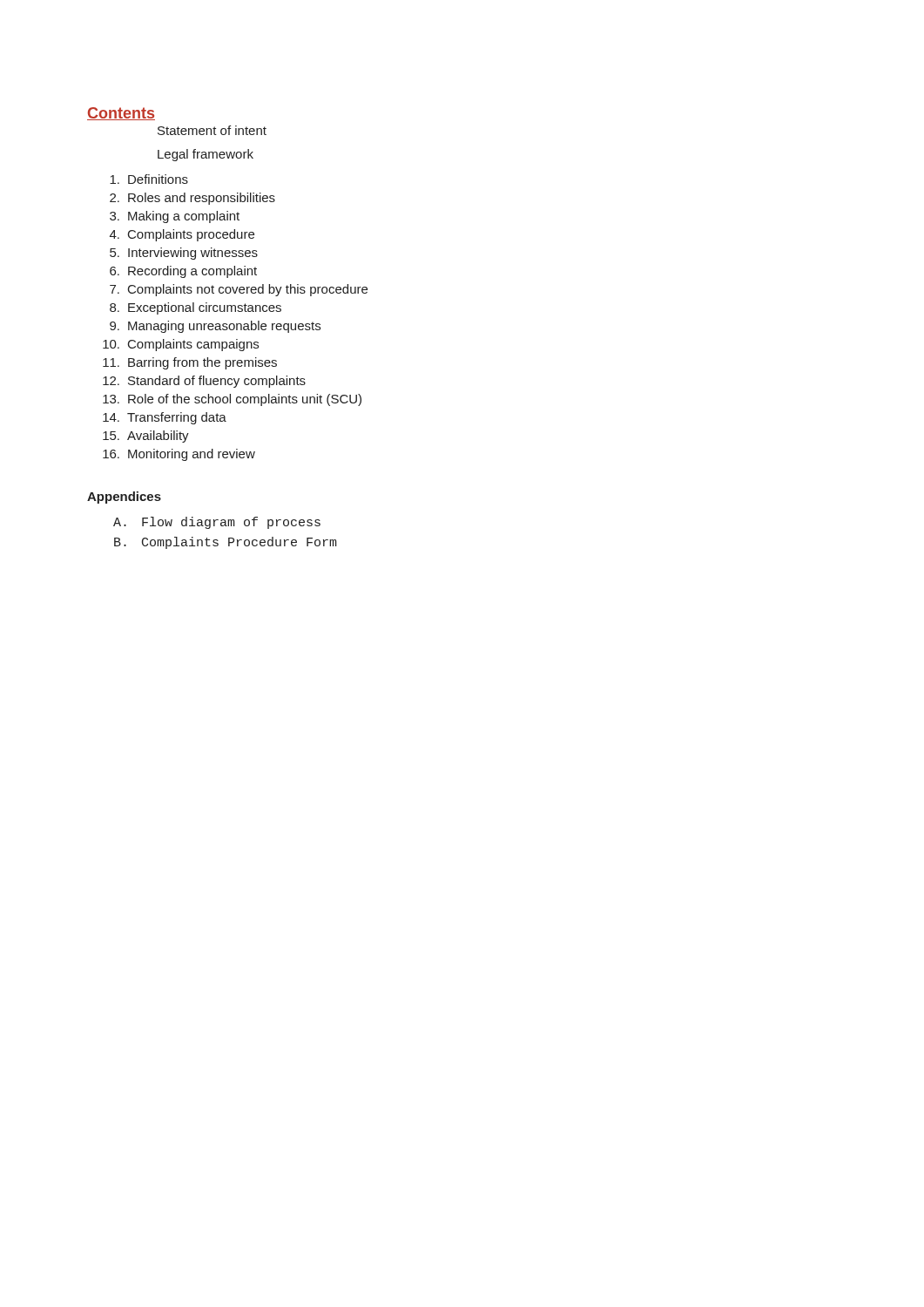The image size is (924, 1307).
Task: Point to the text starting "12.Standard of fluency complaints"
Action: pyautogui.click(x=196, y=380)
